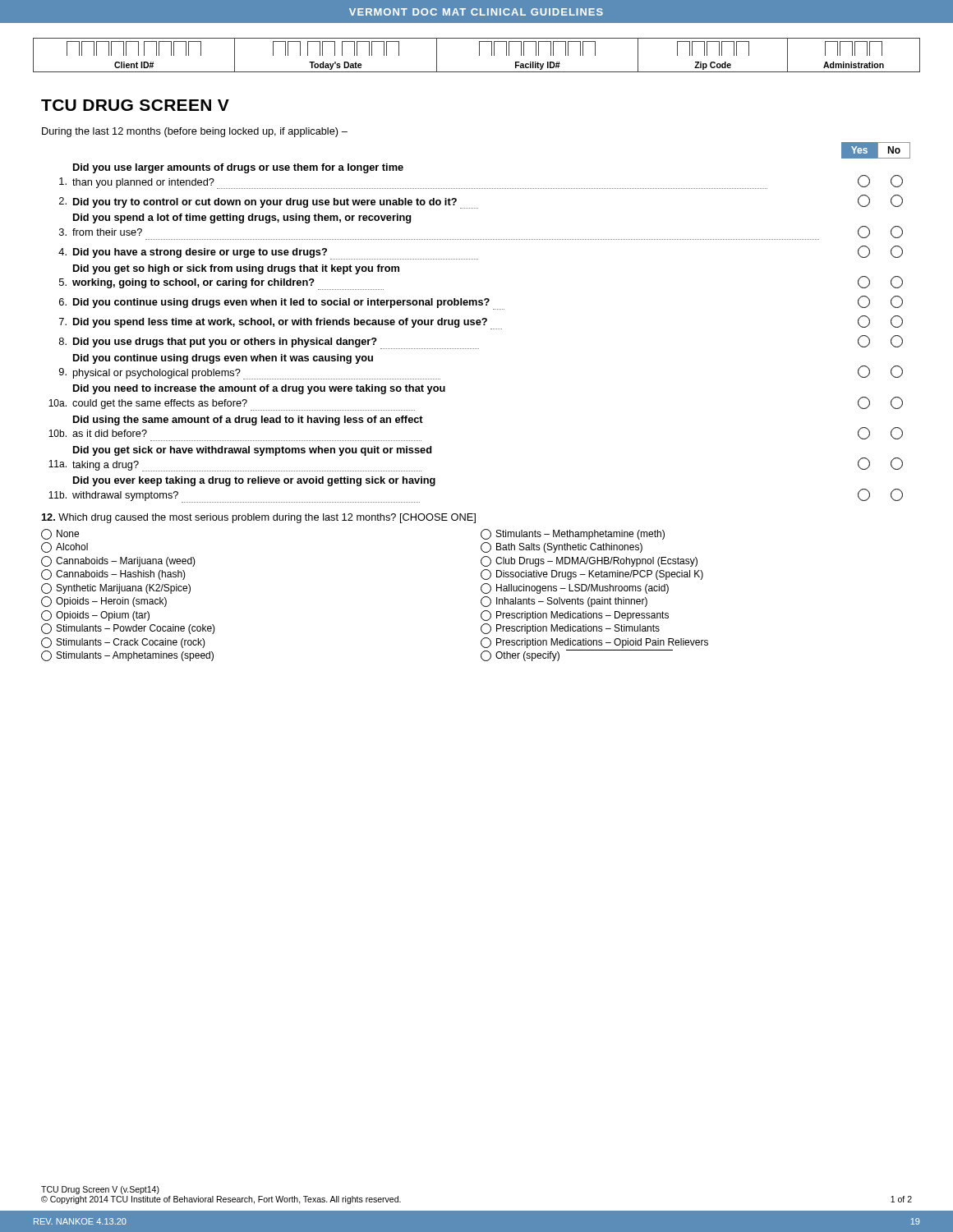Find the list item that says "Did you use larger amounts of"
Screen dimensions: 1232x953
pos(238,168)
